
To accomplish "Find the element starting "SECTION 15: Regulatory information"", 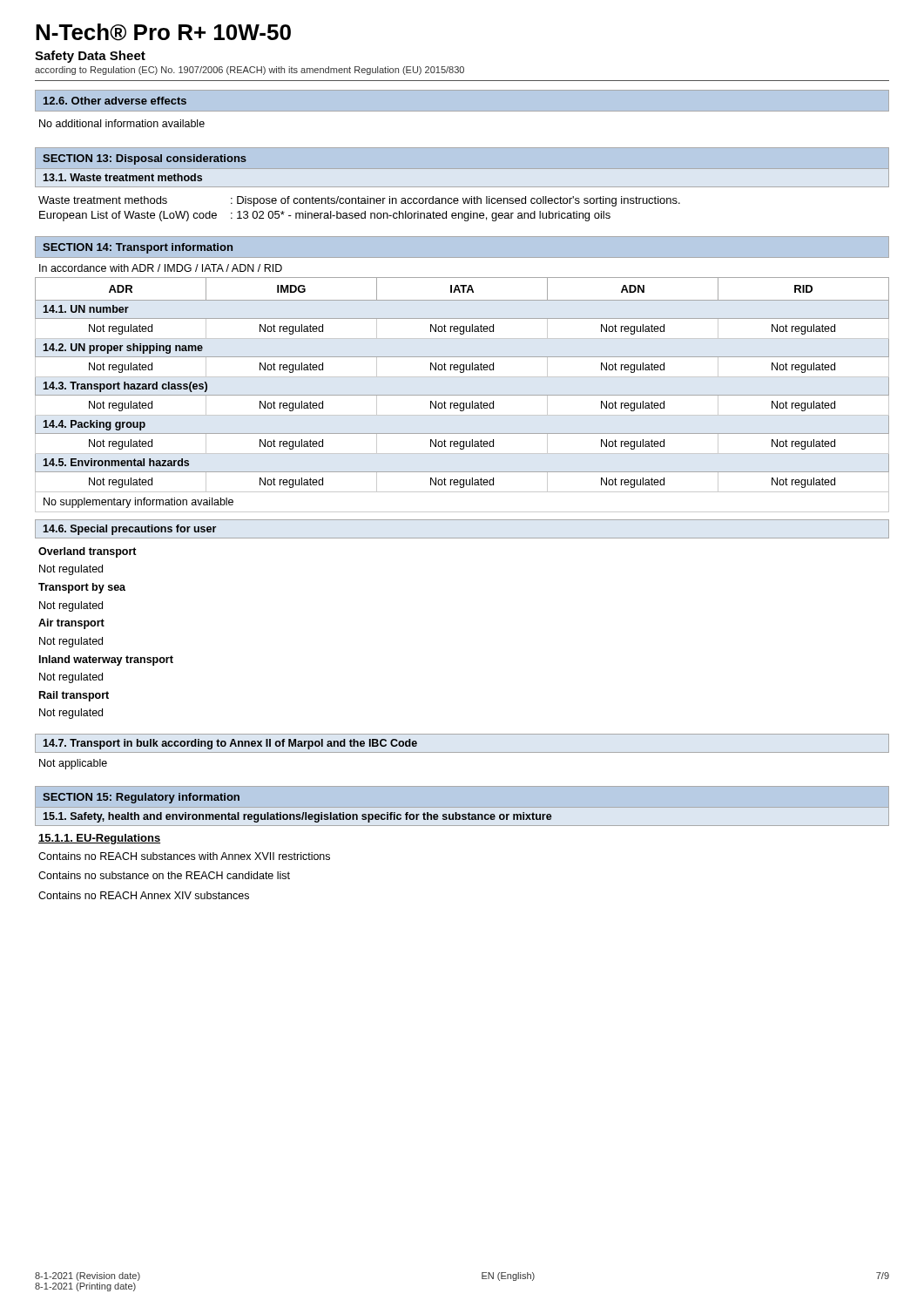I will (141, 797).
